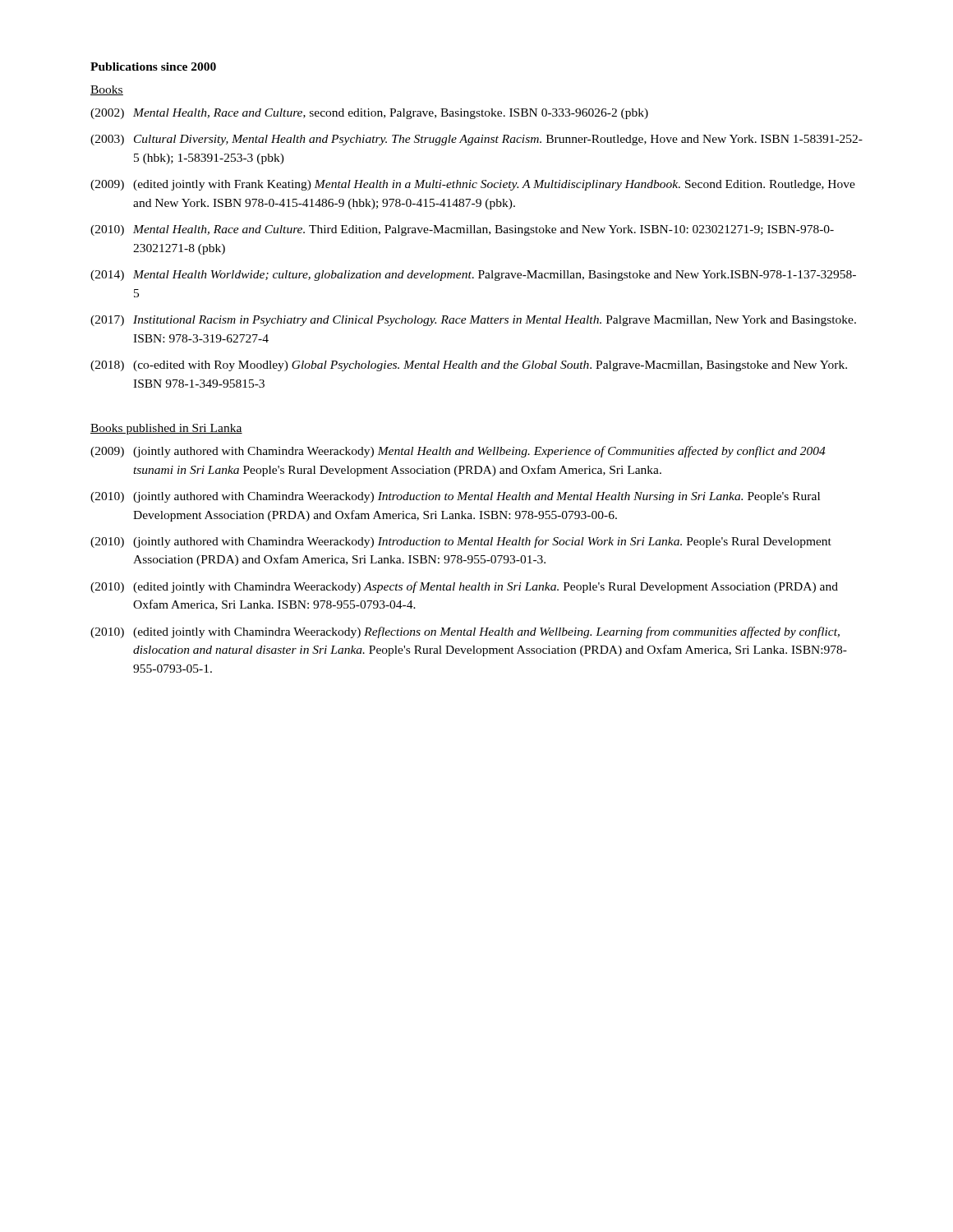Point to the text block starting "(2009) (edited jointly with Frank Keating) Mental Health"
This screenshot has height=1232, width=953.
click(x=476, y=194)
